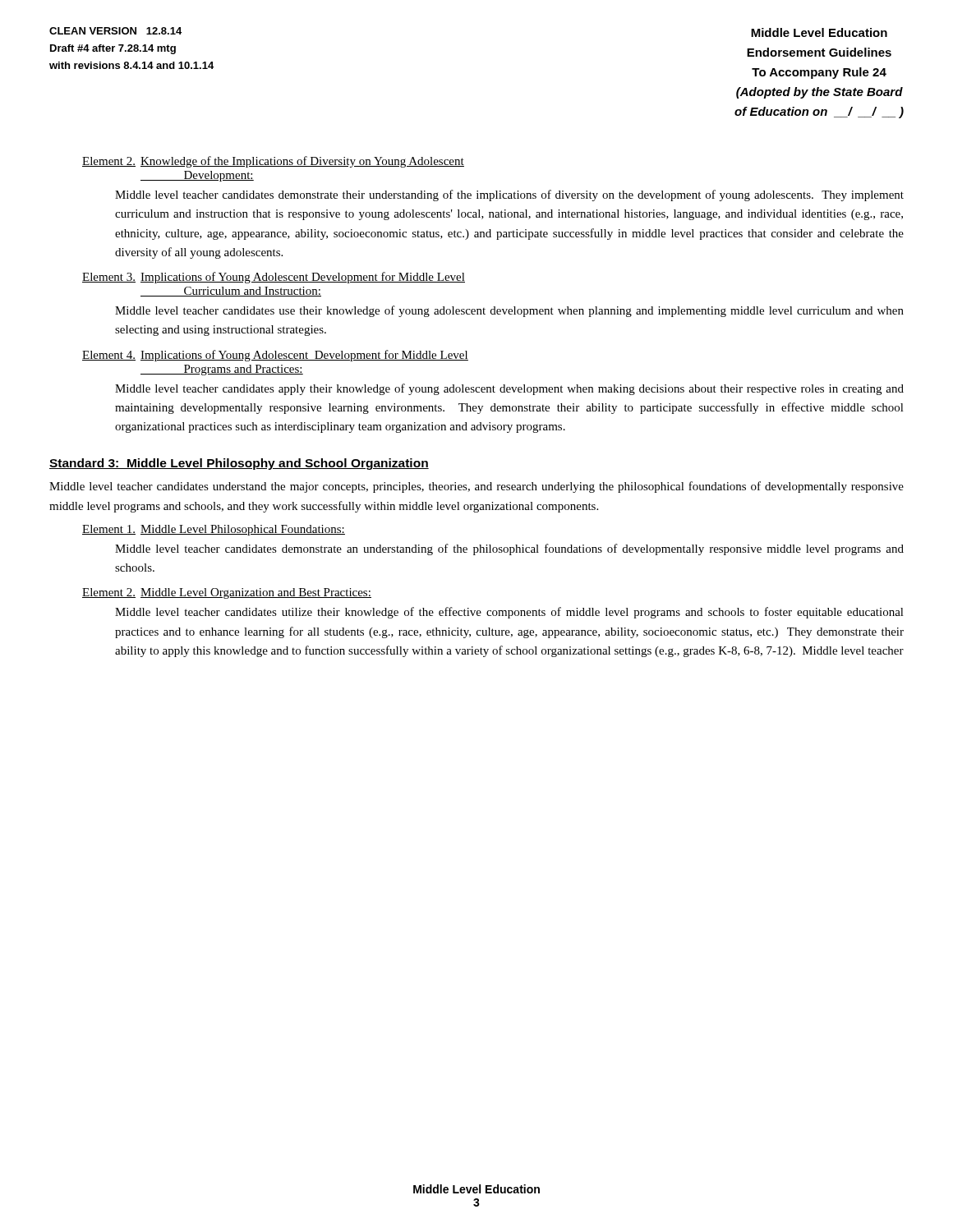Point to the text block starting "Element 1. Middle Level Philosophical Foundations:"
This screenshot has width=953, height=1232.
pyautogui.click(x=214, y=530)
